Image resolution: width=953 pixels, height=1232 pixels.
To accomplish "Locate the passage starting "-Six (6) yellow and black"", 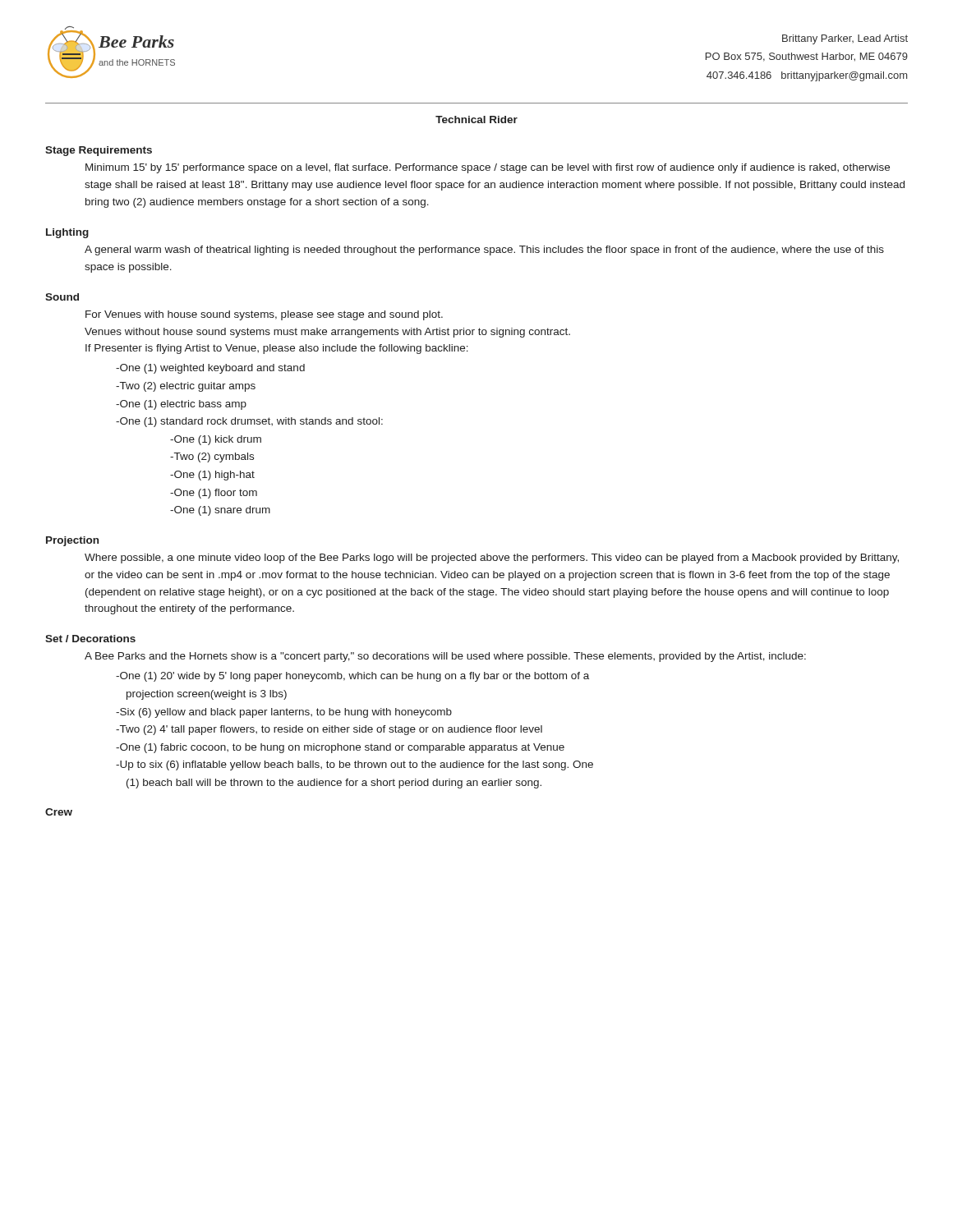I will click(x=284, y=711).
